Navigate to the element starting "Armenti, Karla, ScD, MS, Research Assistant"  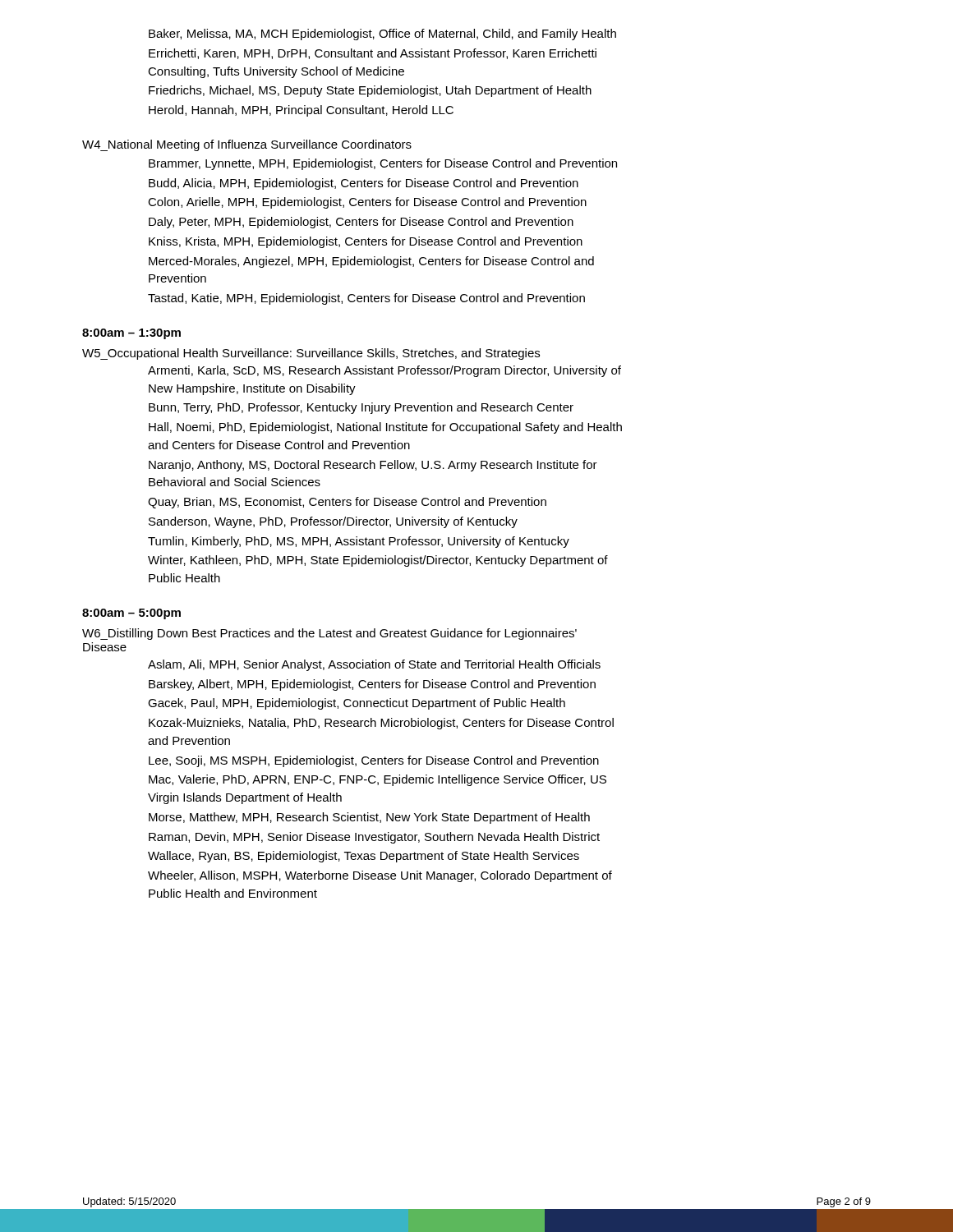tap(509, 379)
